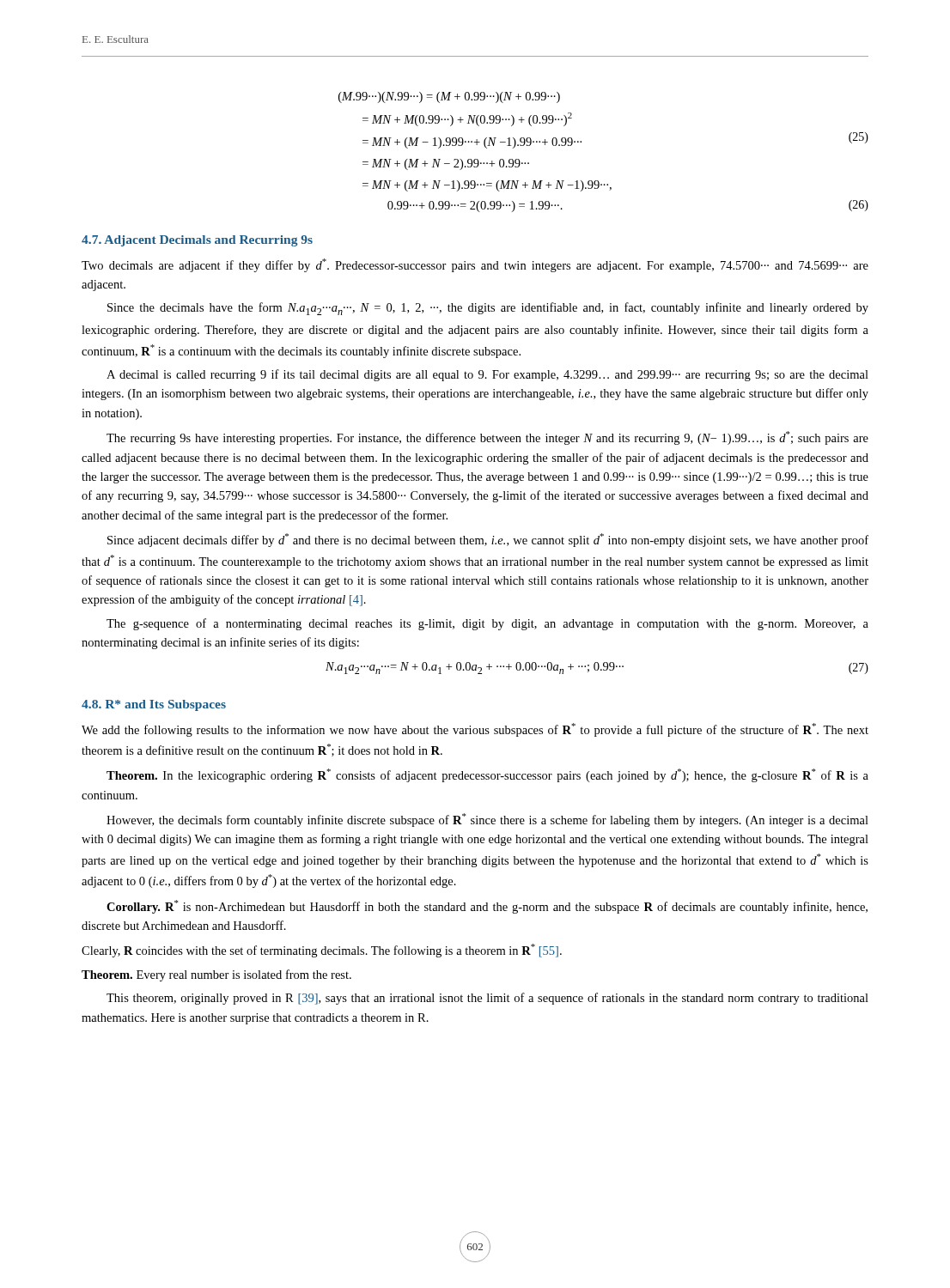
Task: Locate the formula with the text "N.a1a2···an···= N + 0.a1 + 0.0a2 + ···+"
Action: click(475, 668)
